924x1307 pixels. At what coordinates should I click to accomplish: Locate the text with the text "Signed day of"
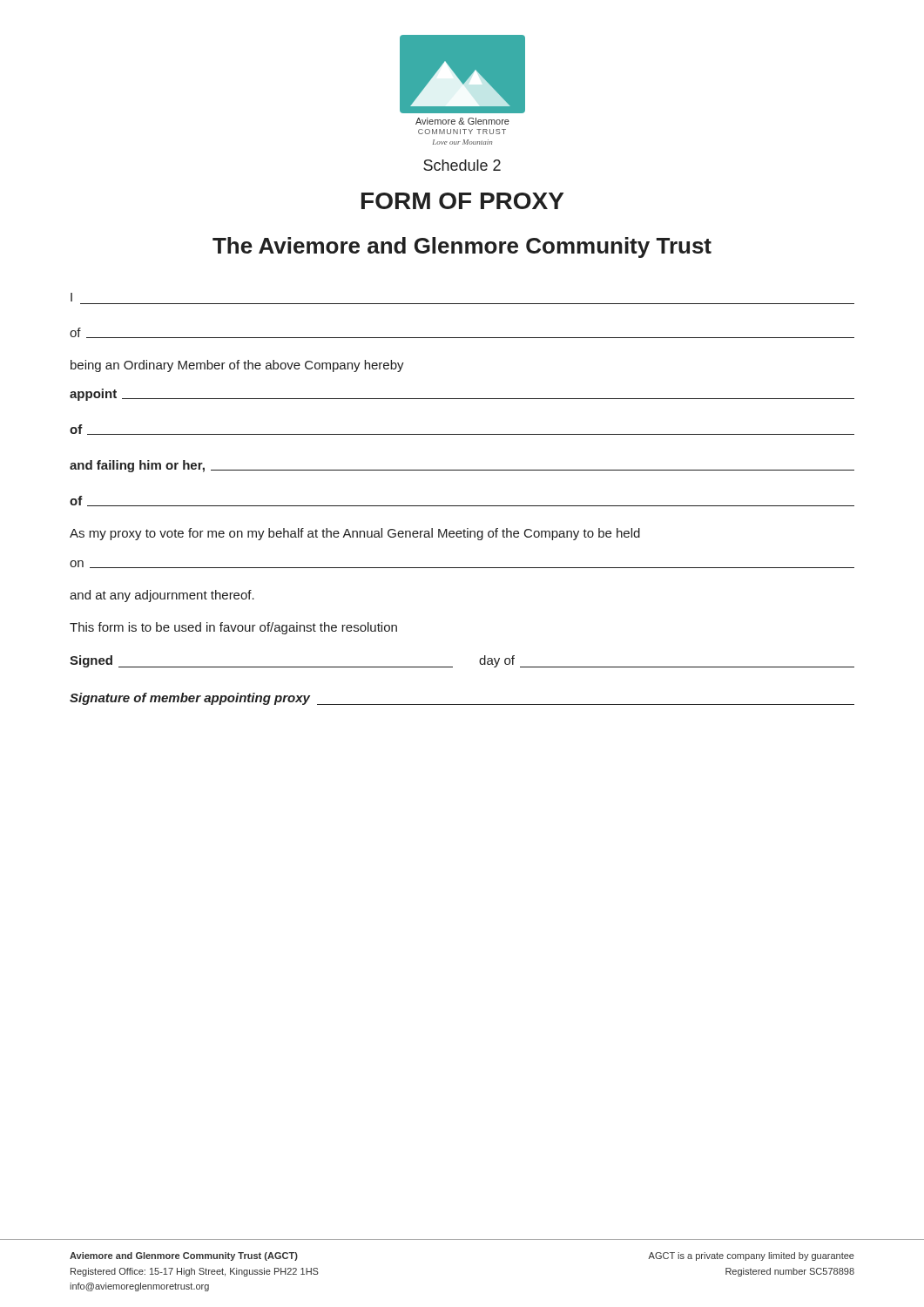(93, 661)
